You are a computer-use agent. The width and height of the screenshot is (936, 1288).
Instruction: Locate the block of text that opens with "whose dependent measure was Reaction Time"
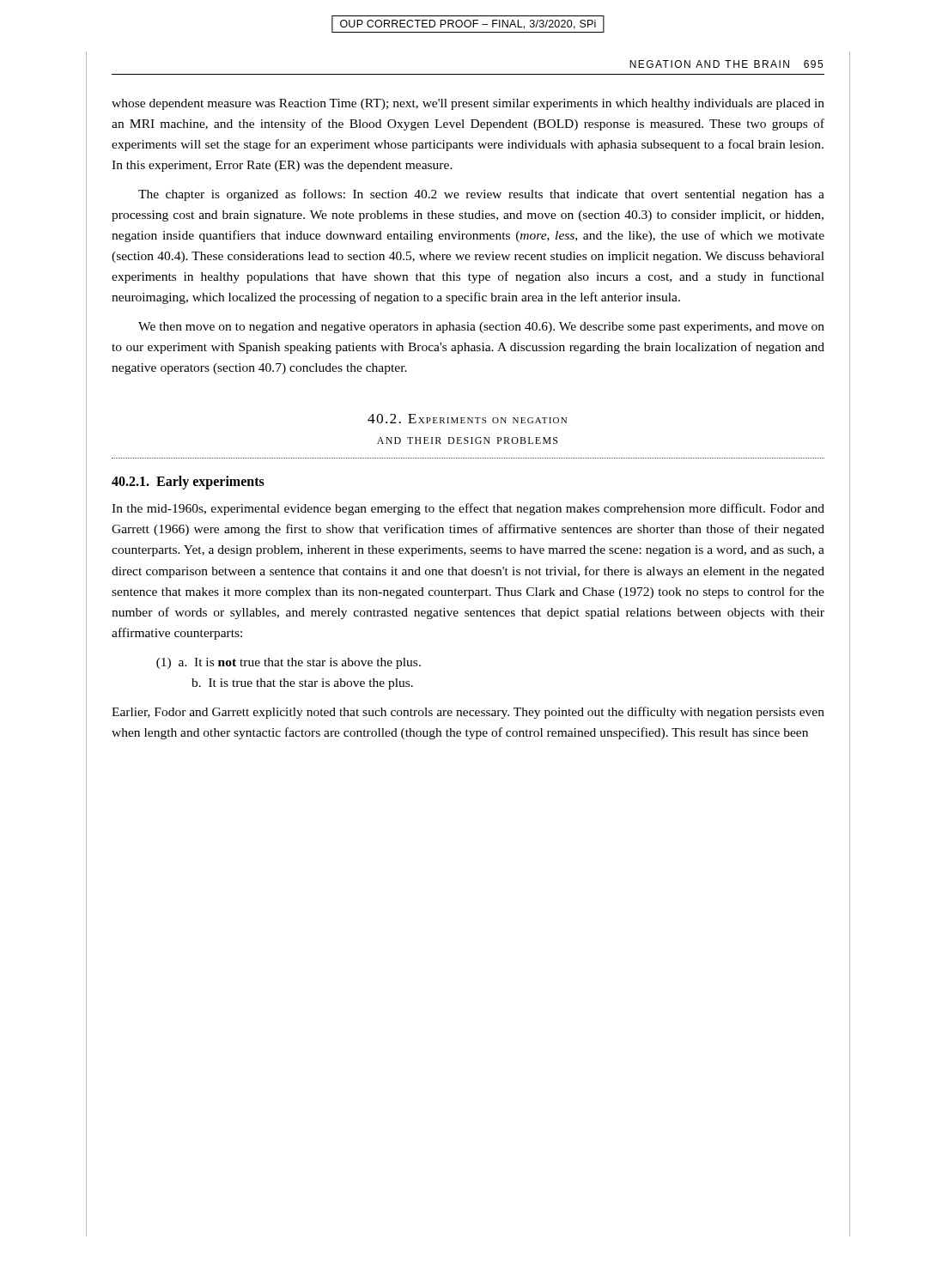[x=468, y=134]
